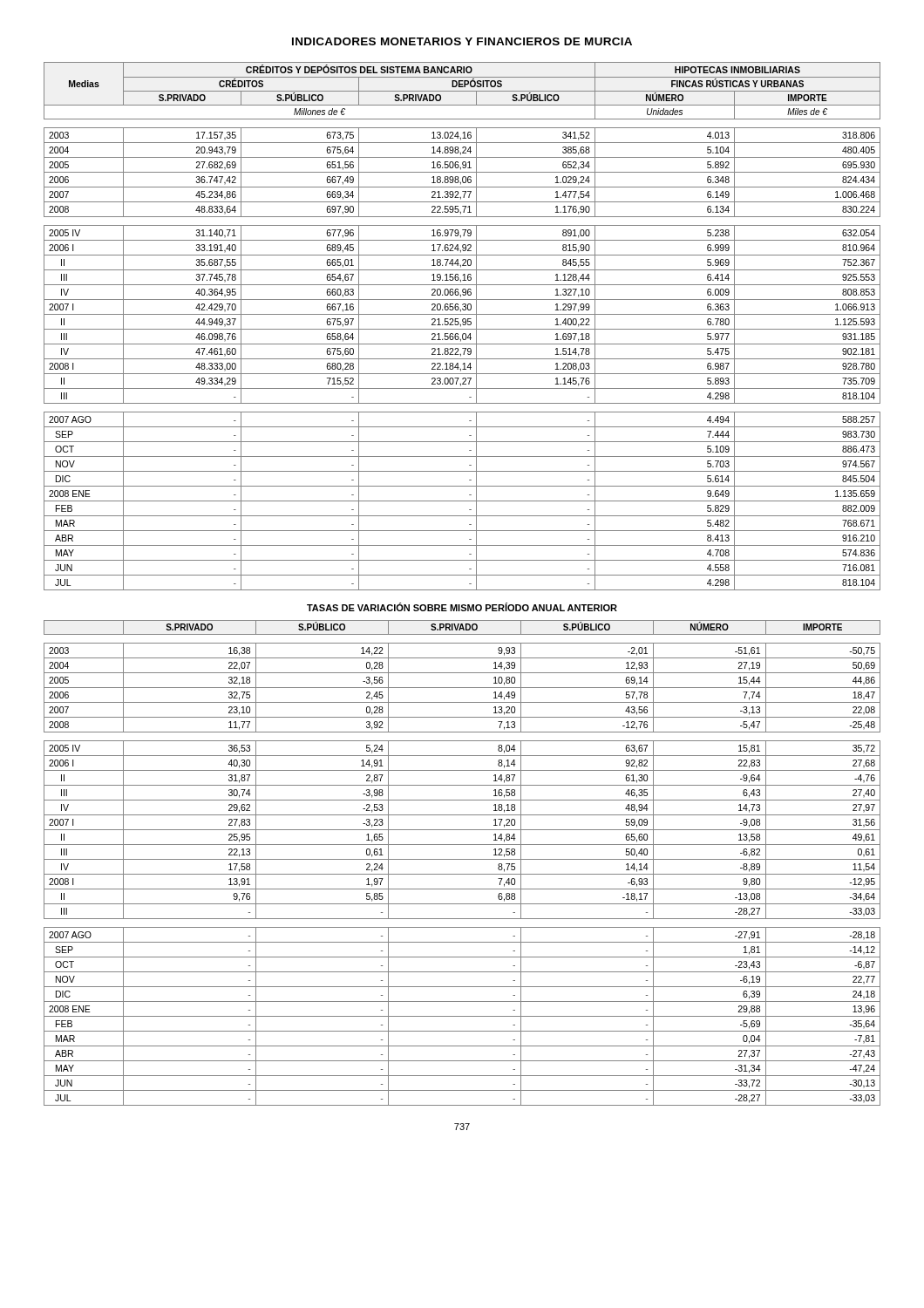Locate the title that opens with "INDICADORES MONETARIOS Y FINANCIEROS"
The height and width of the screenshot is (1308, 924).
(462, 41)
